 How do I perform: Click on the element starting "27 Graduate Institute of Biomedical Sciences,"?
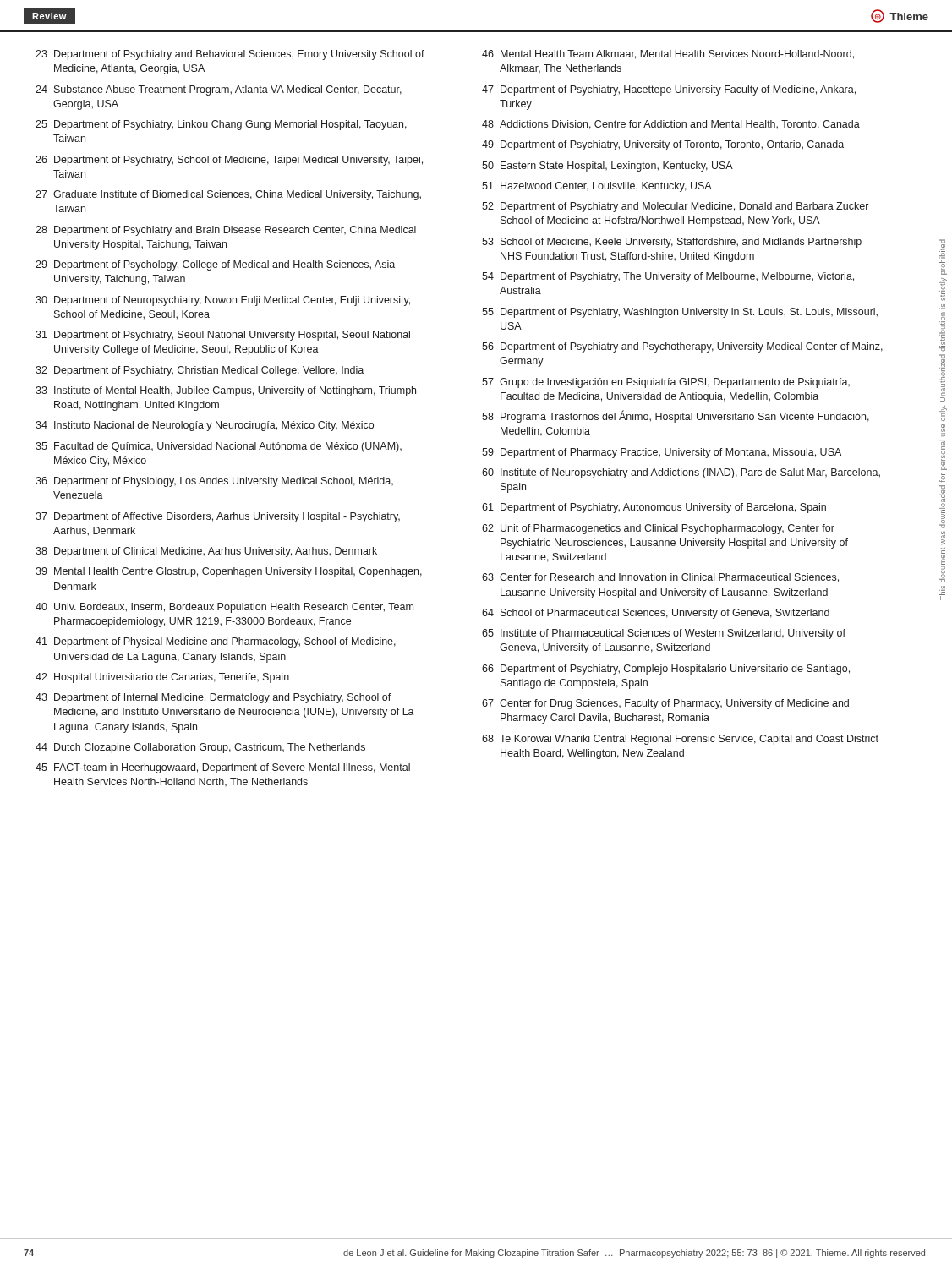(231, 202)
